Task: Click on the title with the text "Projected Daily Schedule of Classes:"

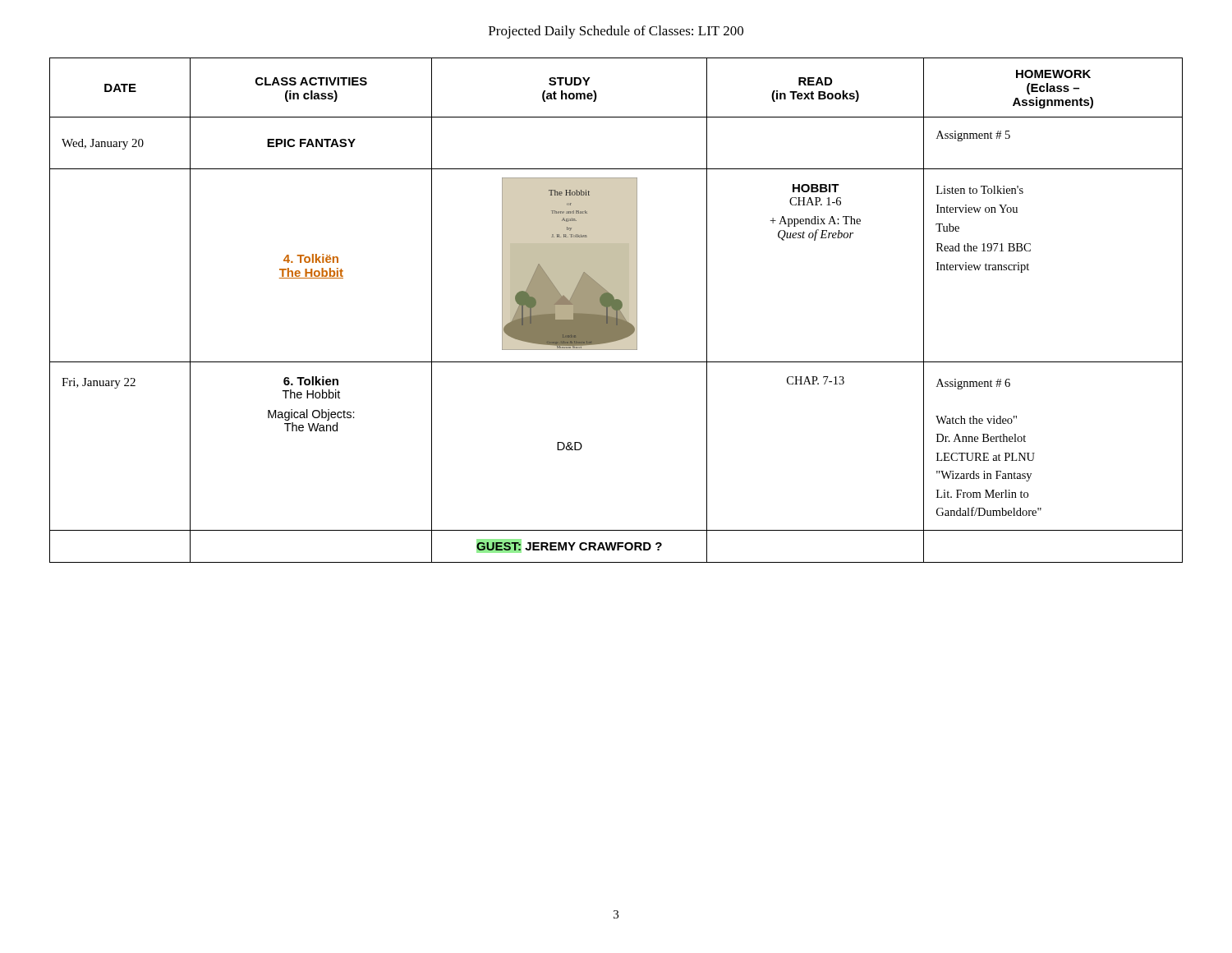Action: coord(616,31)
